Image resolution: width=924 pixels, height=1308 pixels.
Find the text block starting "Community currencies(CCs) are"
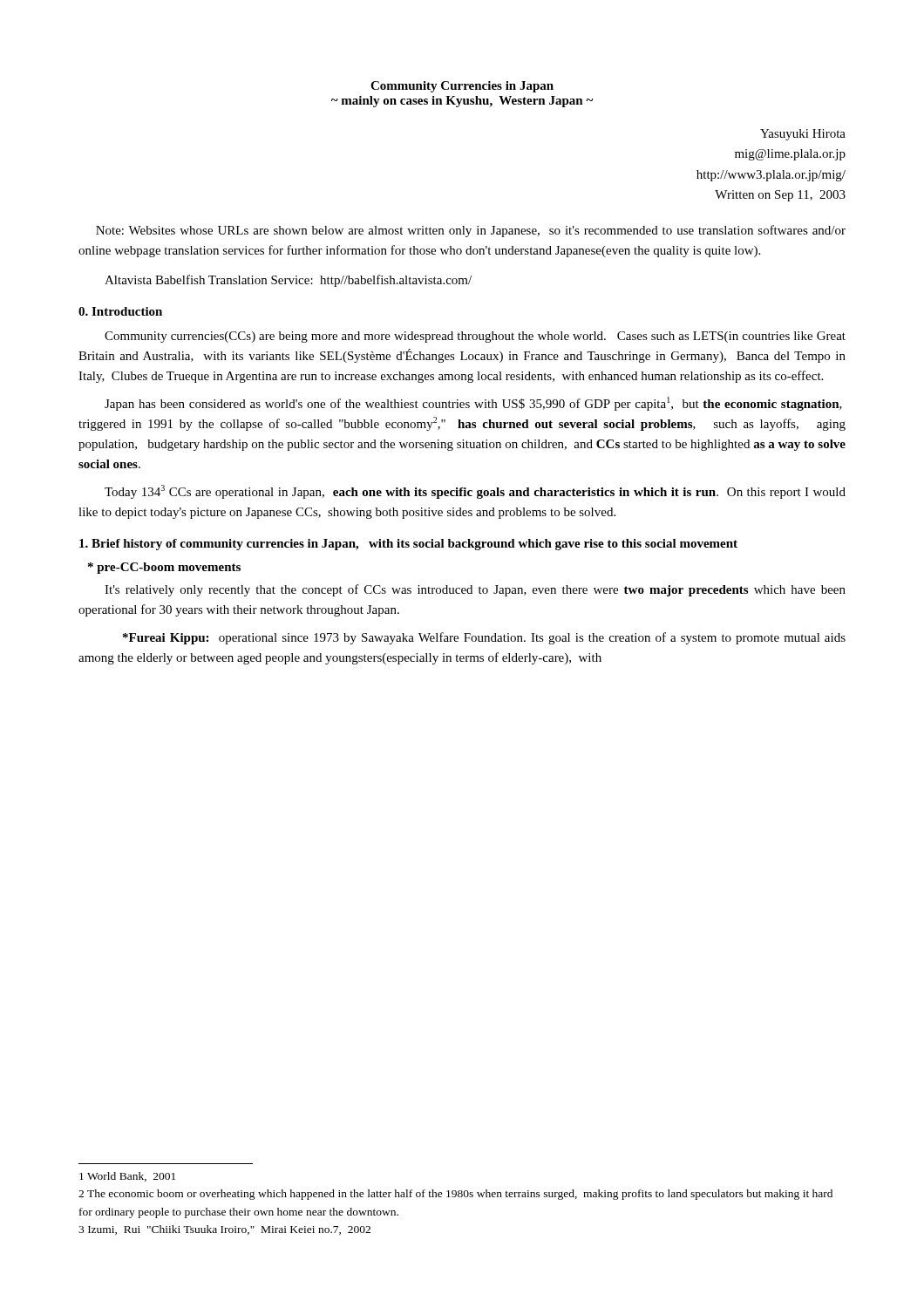pos(462,356)
